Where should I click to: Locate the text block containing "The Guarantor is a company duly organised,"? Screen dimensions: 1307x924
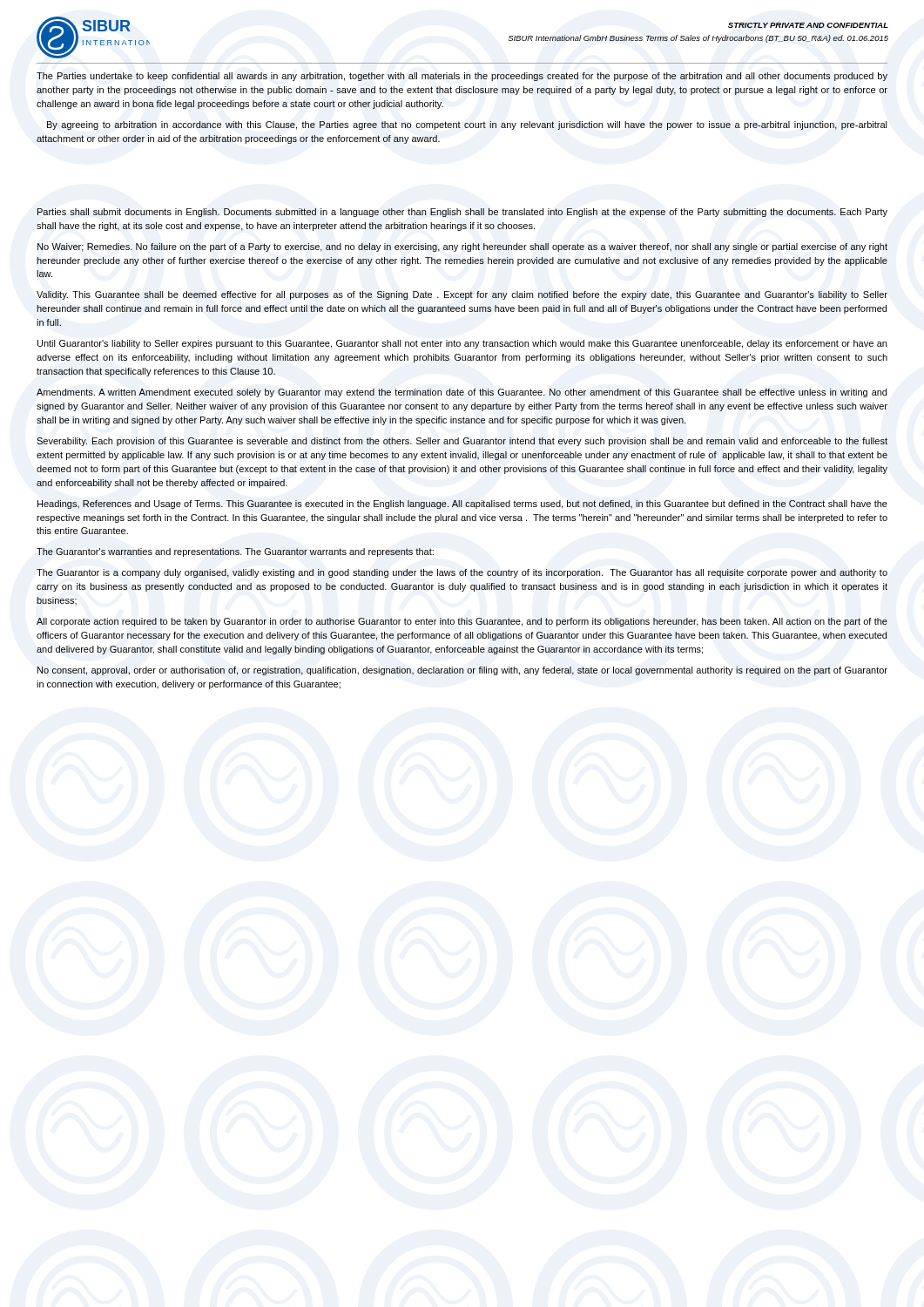462,587
